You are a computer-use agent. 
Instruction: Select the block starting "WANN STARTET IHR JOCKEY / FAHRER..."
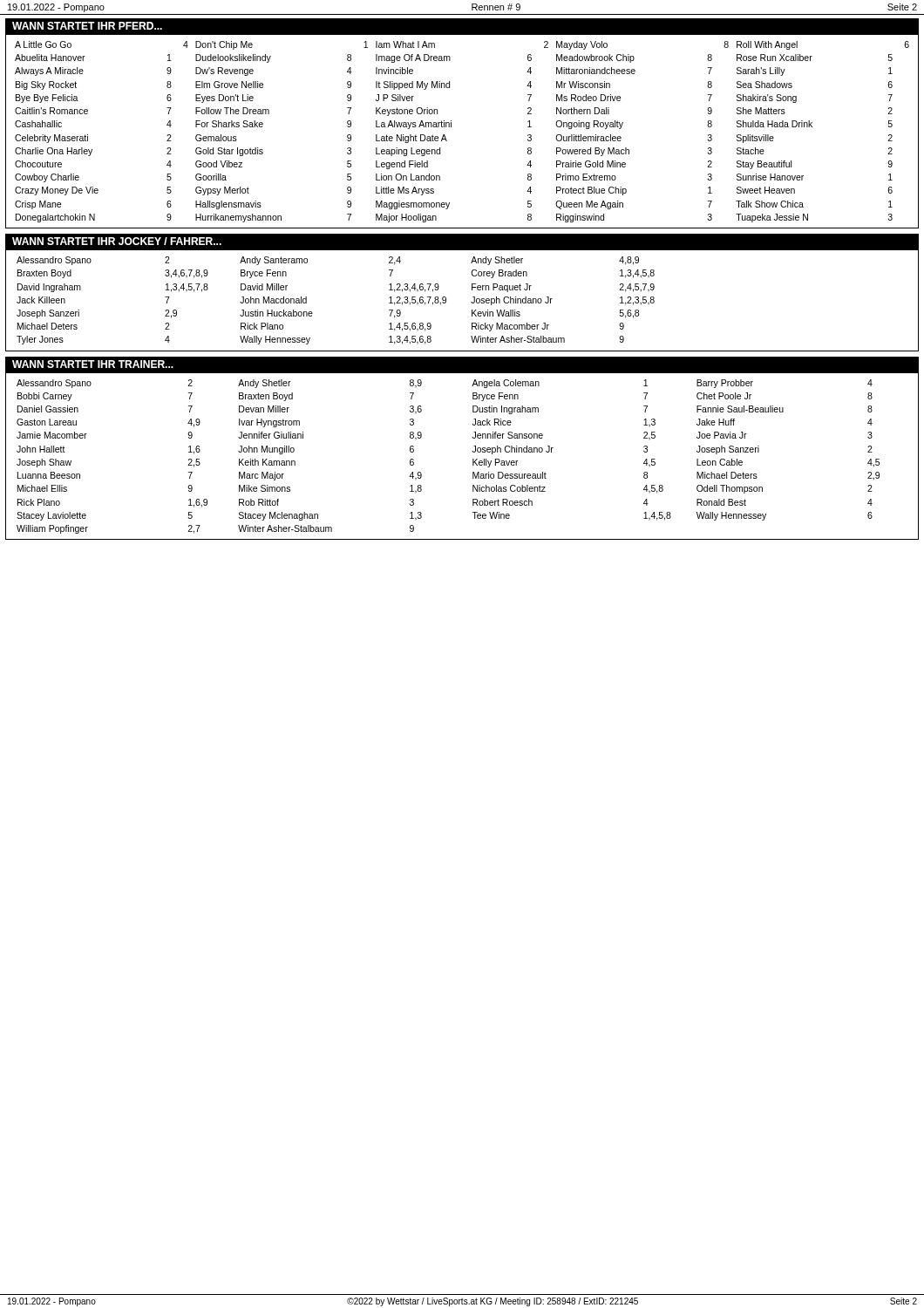(117, 242)
